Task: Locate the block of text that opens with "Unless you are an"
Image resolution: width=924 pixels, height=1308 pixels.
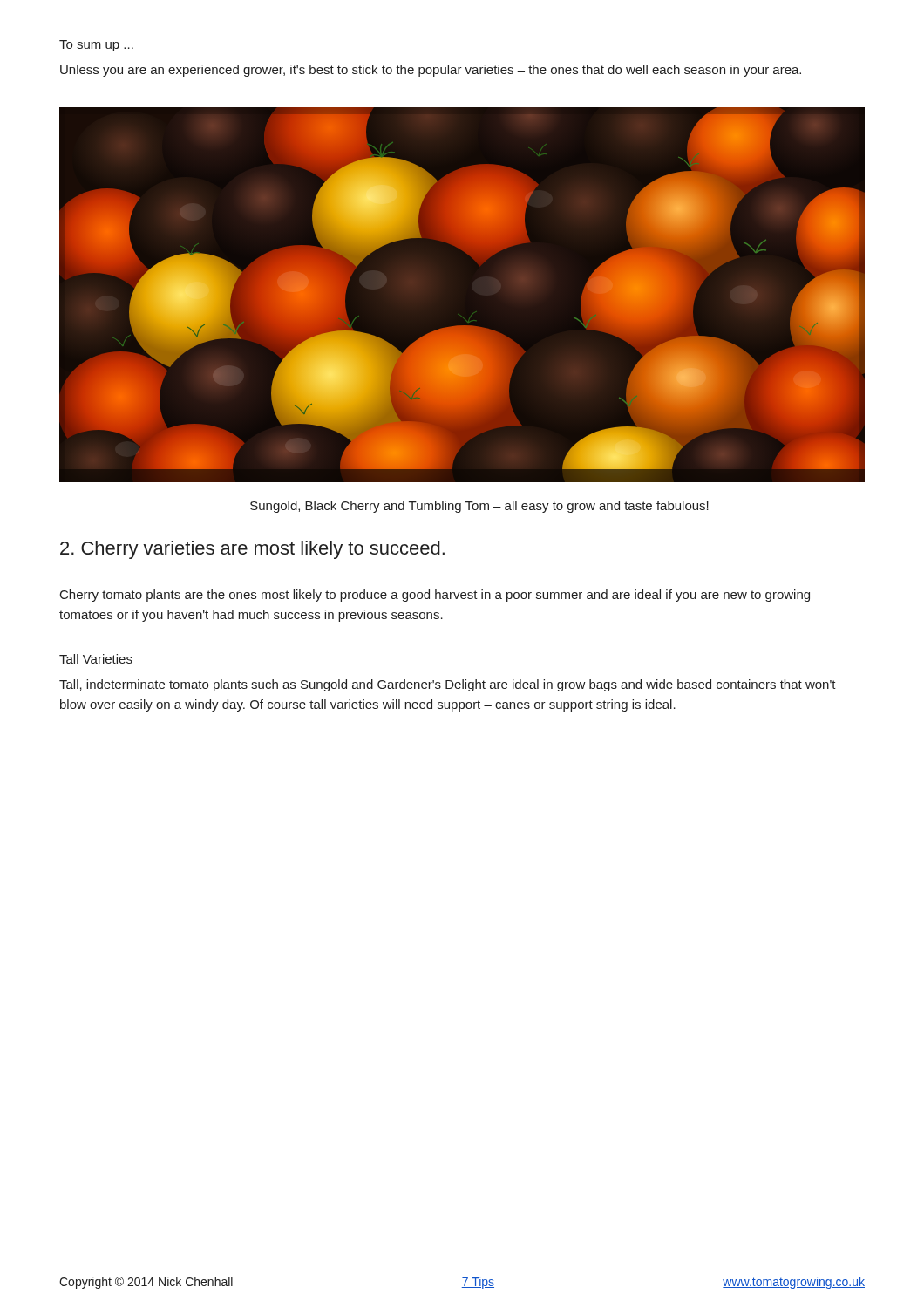Action: [431, 69]
